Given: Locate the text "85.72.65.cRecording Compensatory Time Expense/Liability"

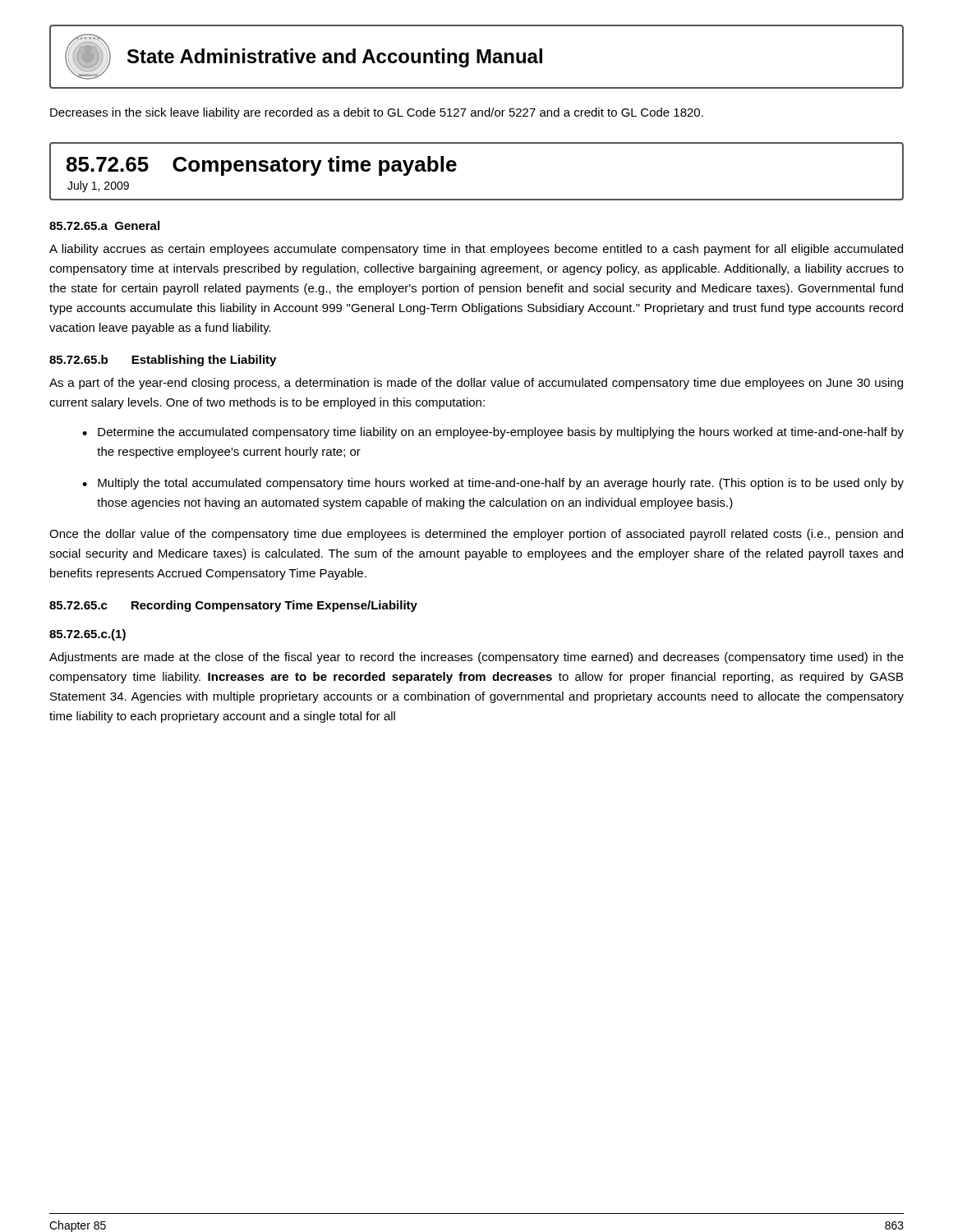Looking at the screenshot, I should tap(233, 604).
